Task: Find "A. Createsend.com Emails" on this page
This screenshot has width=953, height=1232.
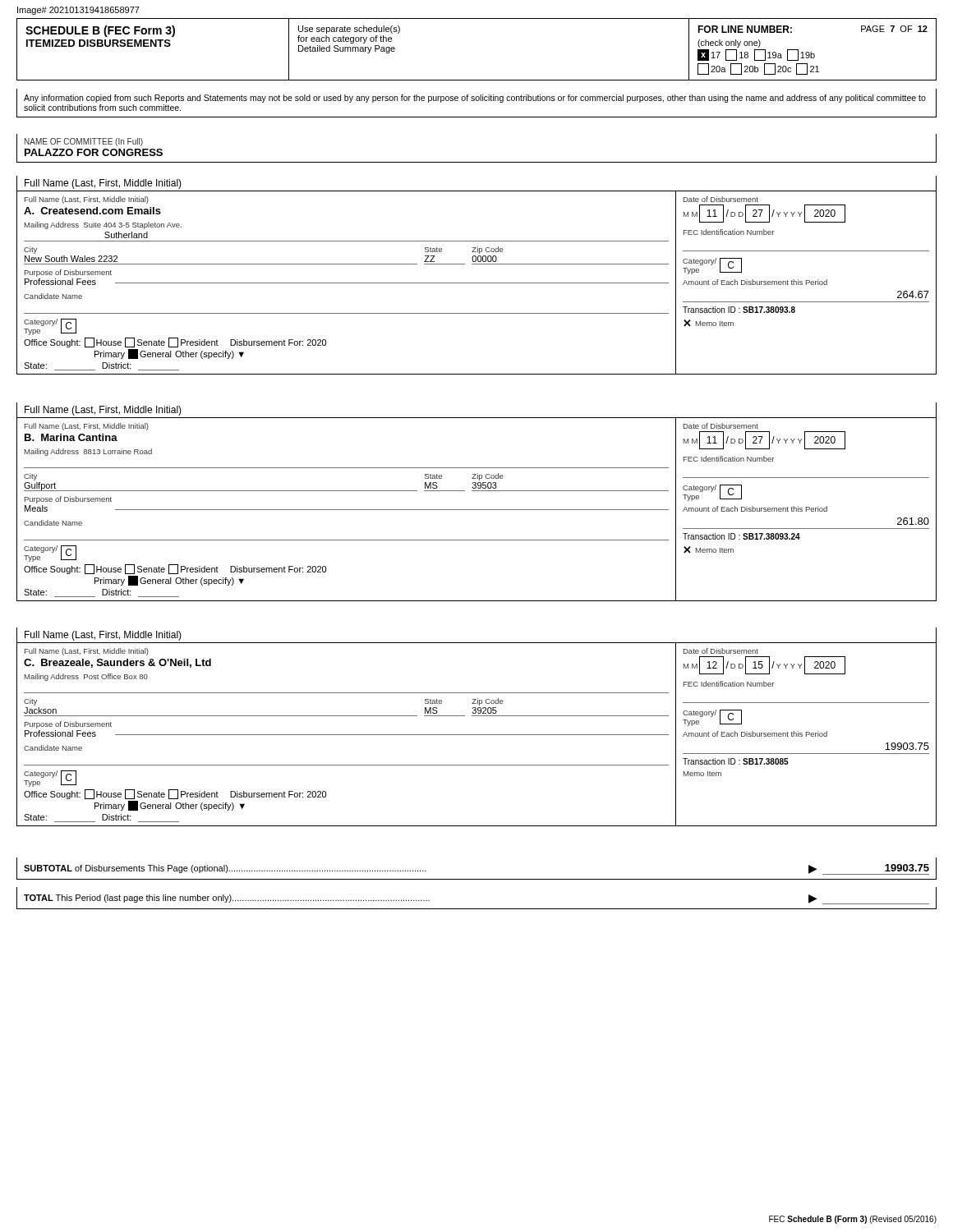Action: [x=92, y=211]
